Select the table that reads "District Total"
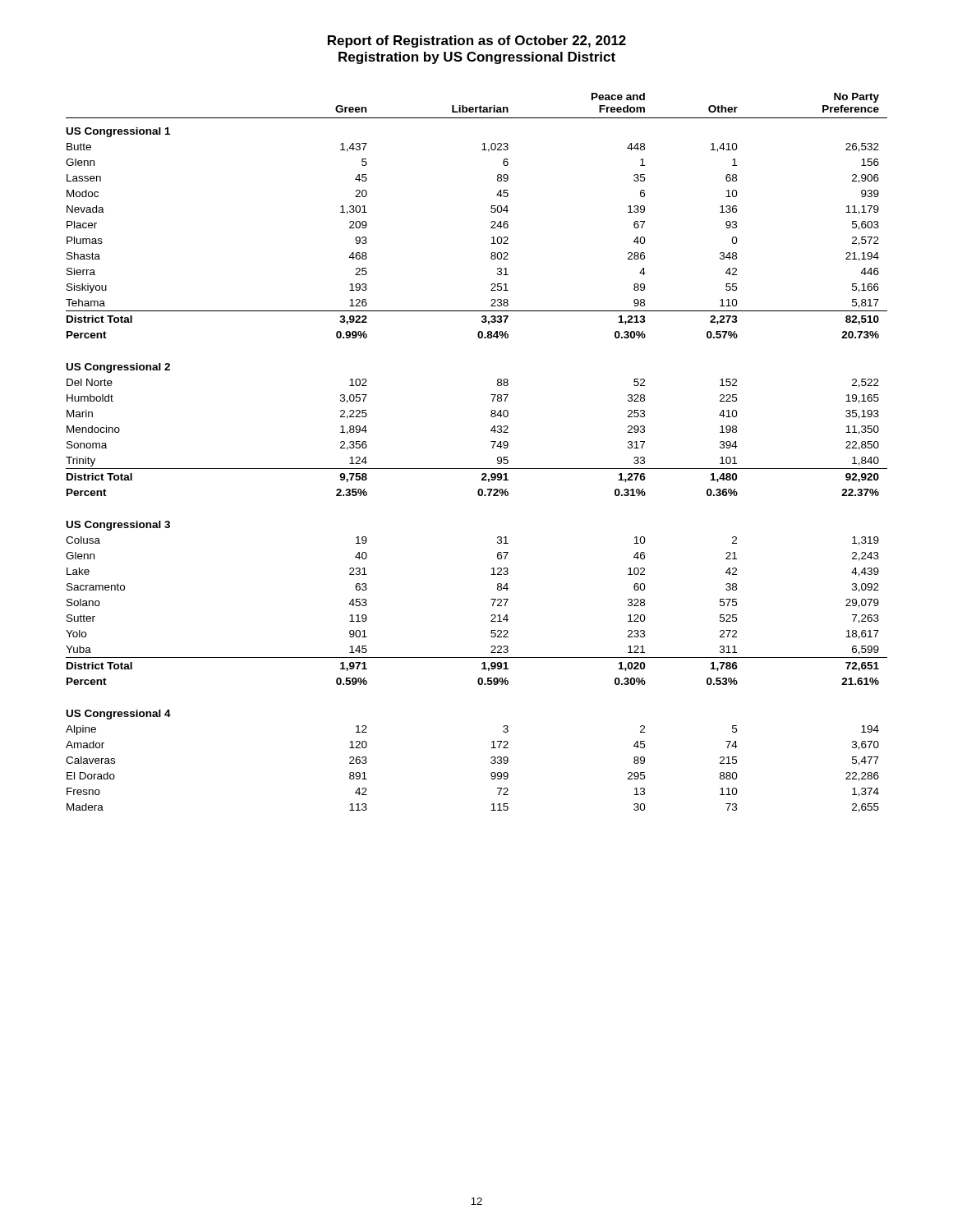 pos(476,452)
